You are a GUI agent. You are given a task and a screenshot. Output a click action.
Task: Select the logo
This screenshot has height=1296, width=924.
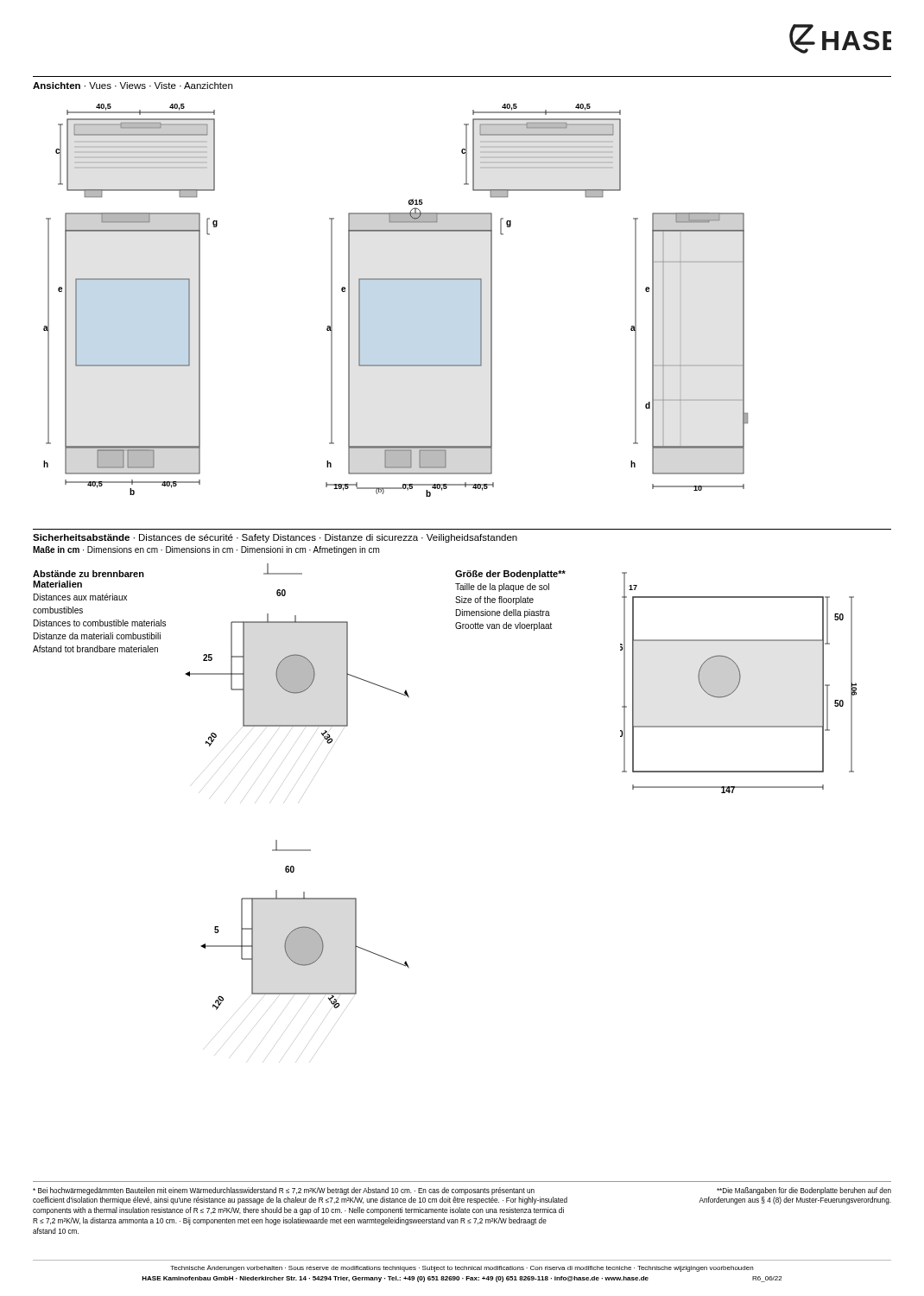835,41
